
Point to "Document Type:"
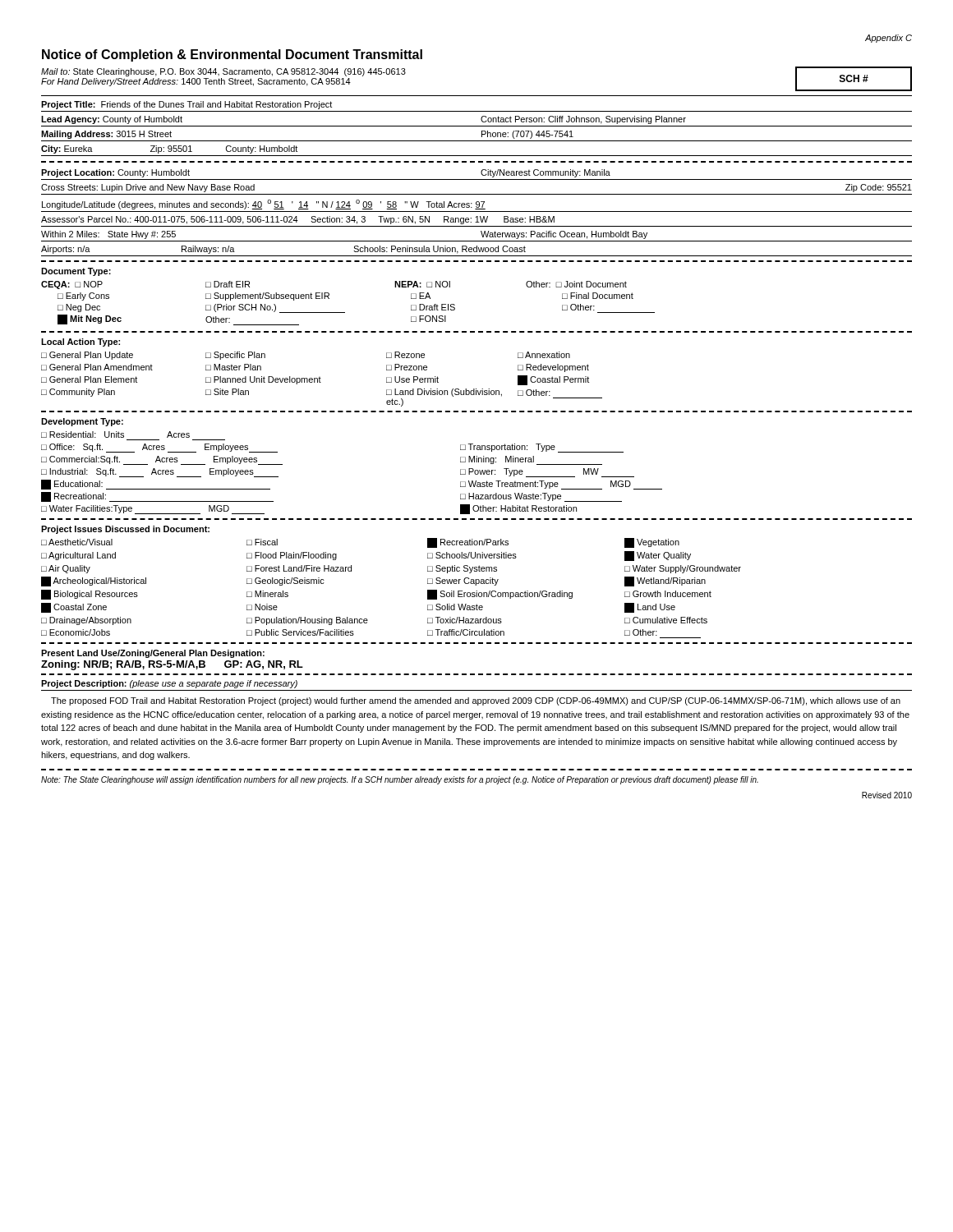[76, 271]
